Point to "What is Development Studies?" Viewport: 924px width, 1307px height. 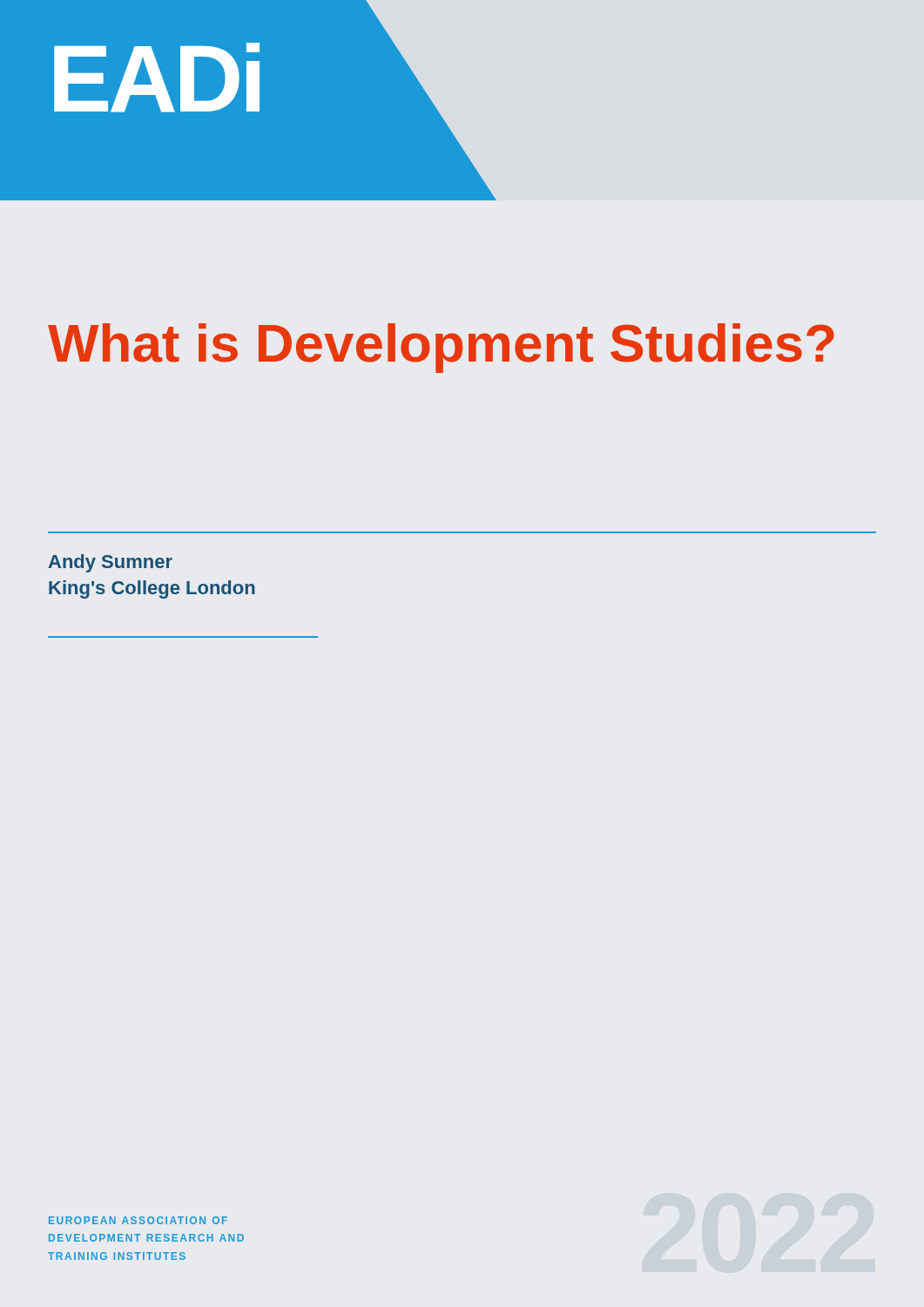tap(462, 343)
